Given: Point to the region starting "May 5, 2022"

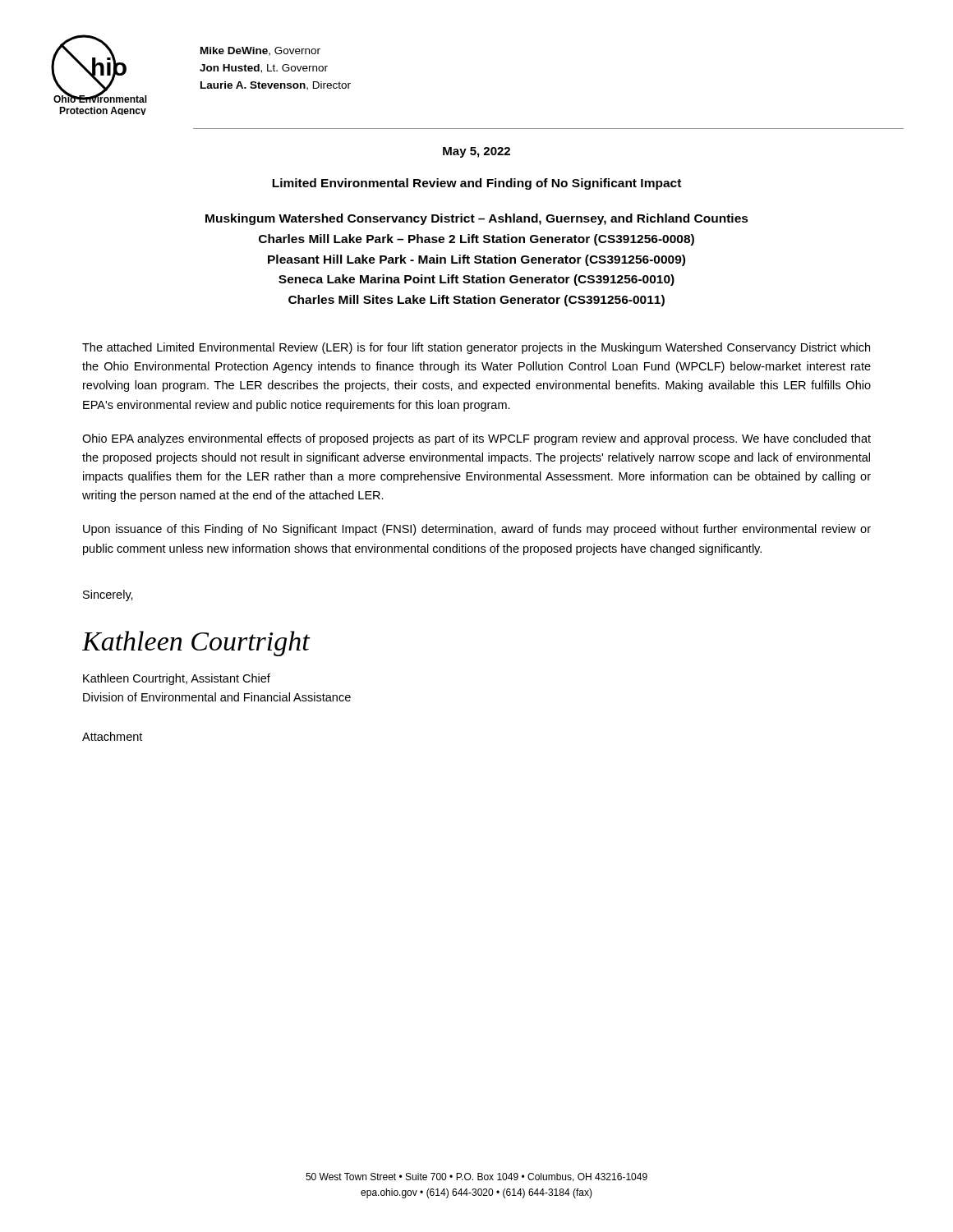Looking at the screenshot, I should pos(476,151).
